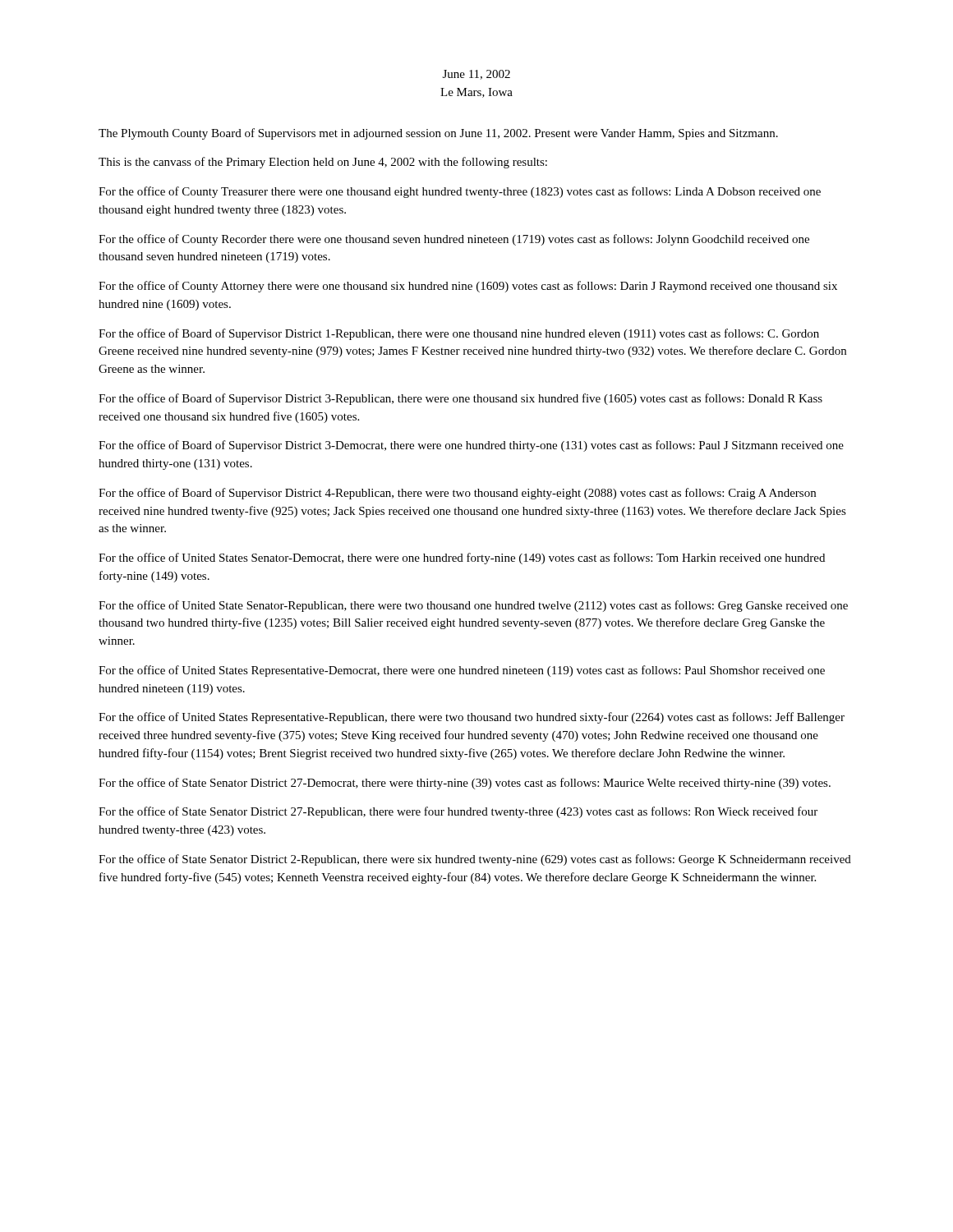Find the block on this page that starts "For the office of United States Senator-Democrat, there"
953x1232 pixels.
[x=462, y=567]
